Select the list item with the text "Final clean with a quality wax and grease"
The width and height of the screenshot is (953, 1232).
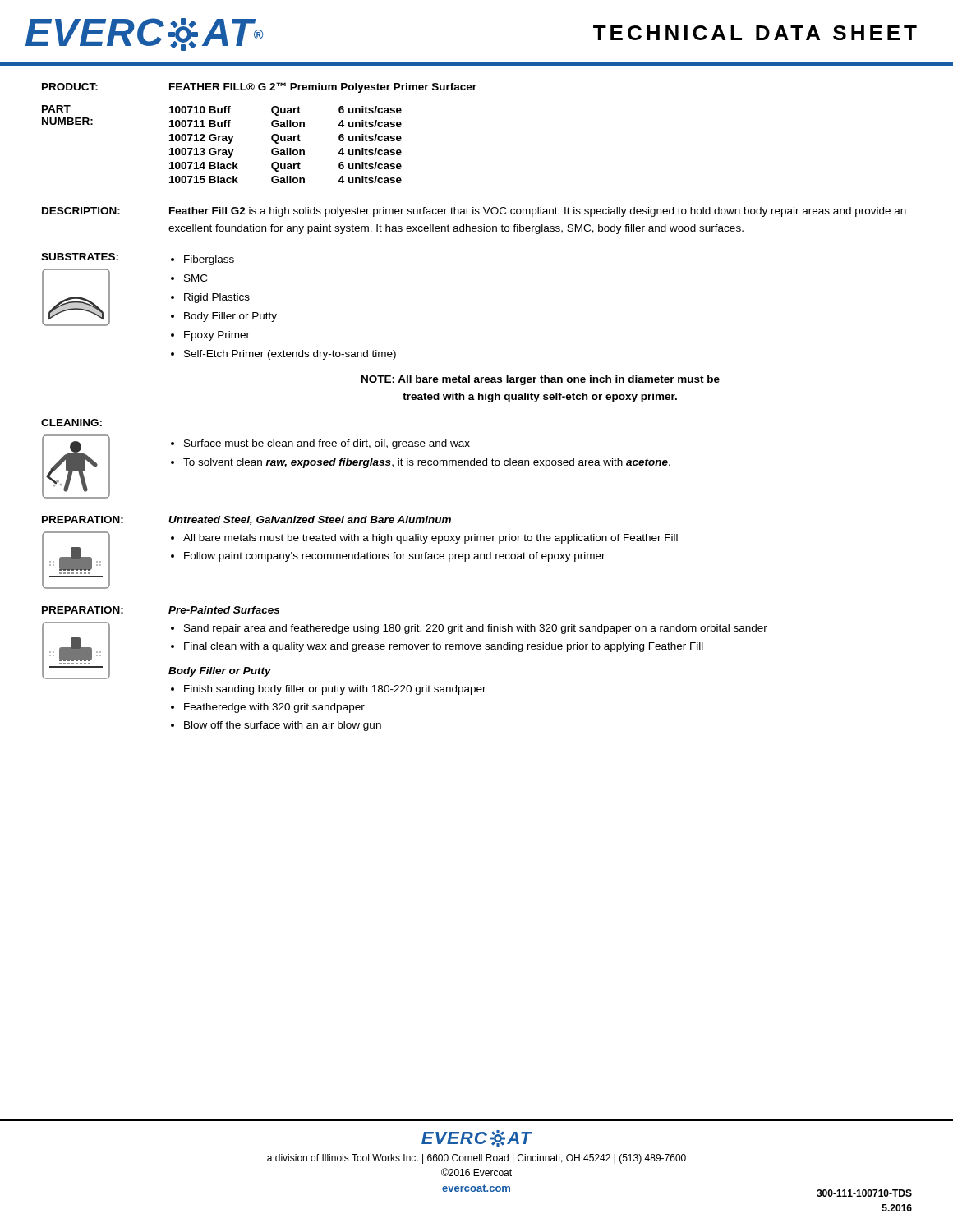(x=443, y=646)
